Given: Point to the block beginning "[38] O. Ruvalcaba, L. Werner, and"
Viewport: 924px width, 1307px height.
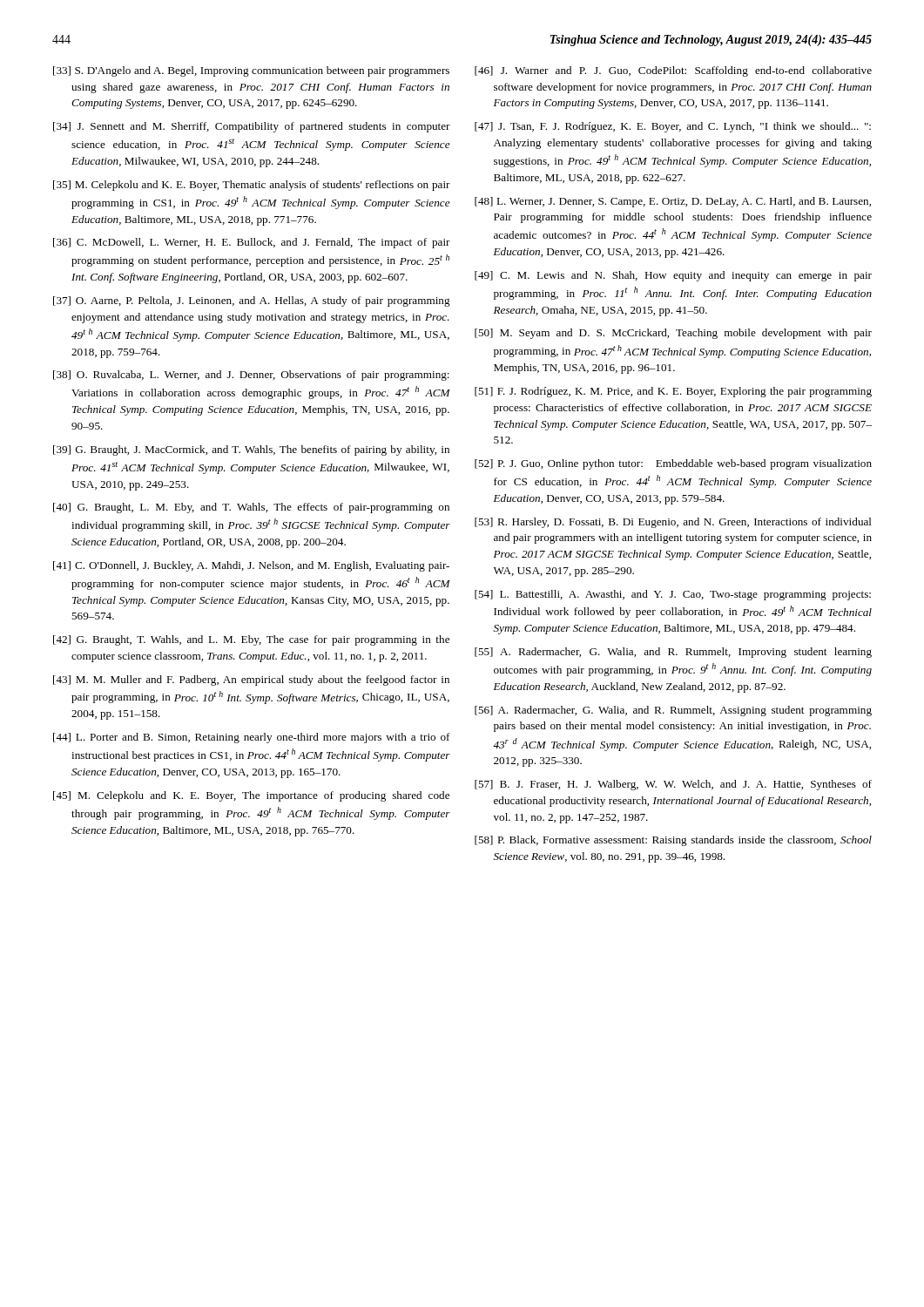Looking at the screenshot, I should 251,400.
